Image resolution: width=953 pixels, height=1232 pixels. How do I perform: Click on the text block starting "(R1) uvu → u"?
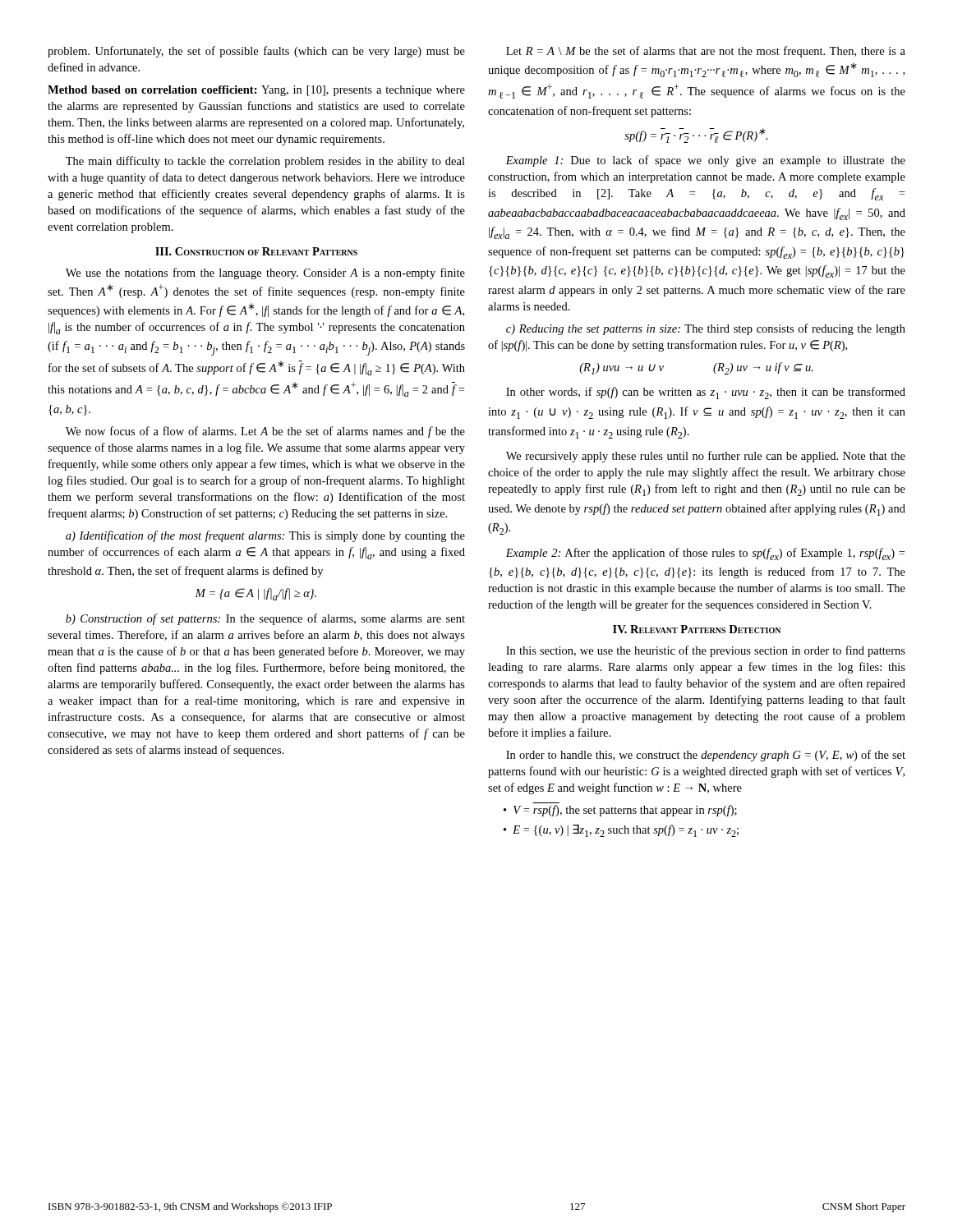tap(615, 368)
